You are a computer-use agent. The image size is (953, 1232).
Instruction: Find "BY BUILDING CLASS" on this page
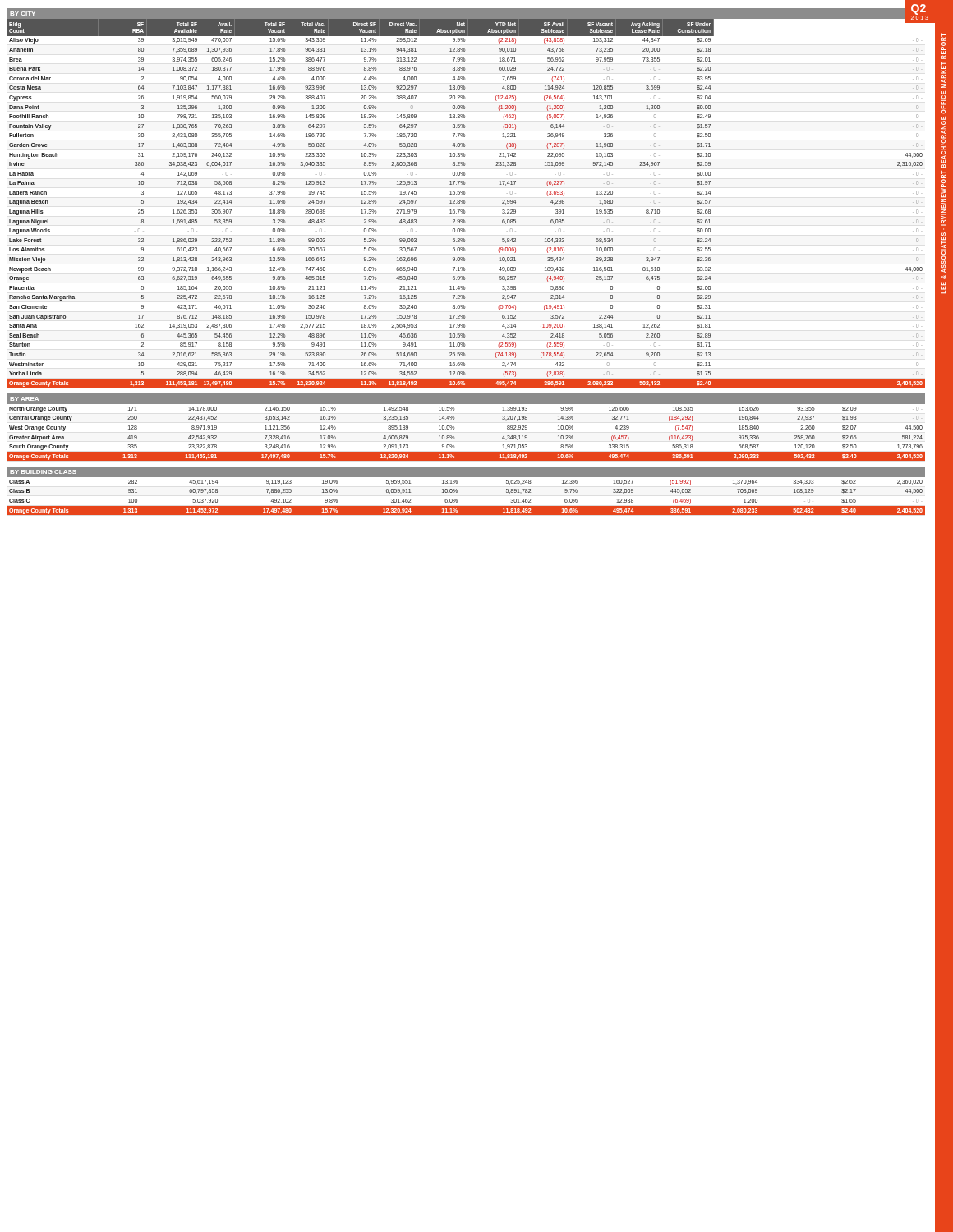[43, 472]
